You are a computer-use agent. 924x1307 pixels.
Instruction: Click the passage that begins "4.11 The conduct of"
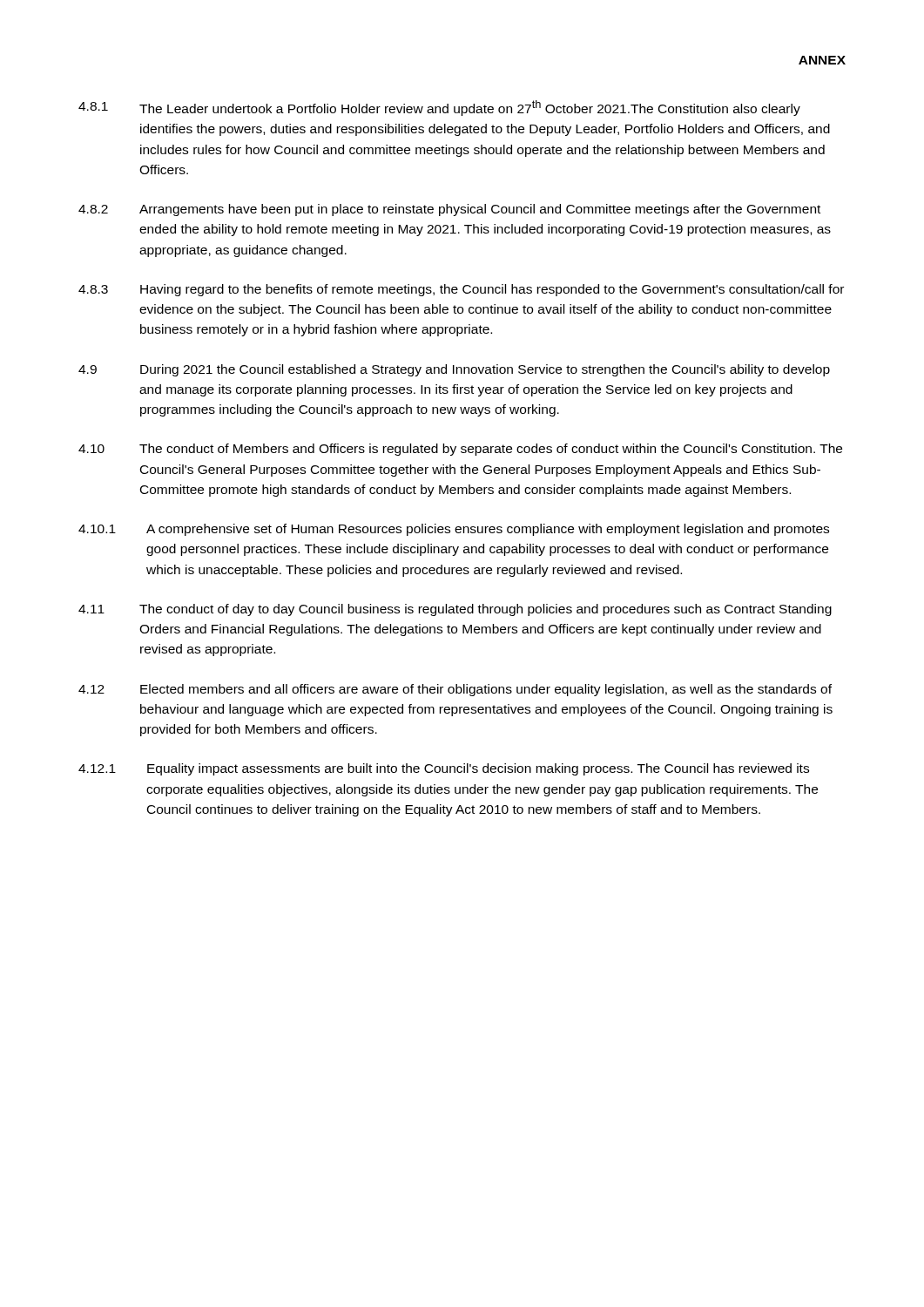462,629
